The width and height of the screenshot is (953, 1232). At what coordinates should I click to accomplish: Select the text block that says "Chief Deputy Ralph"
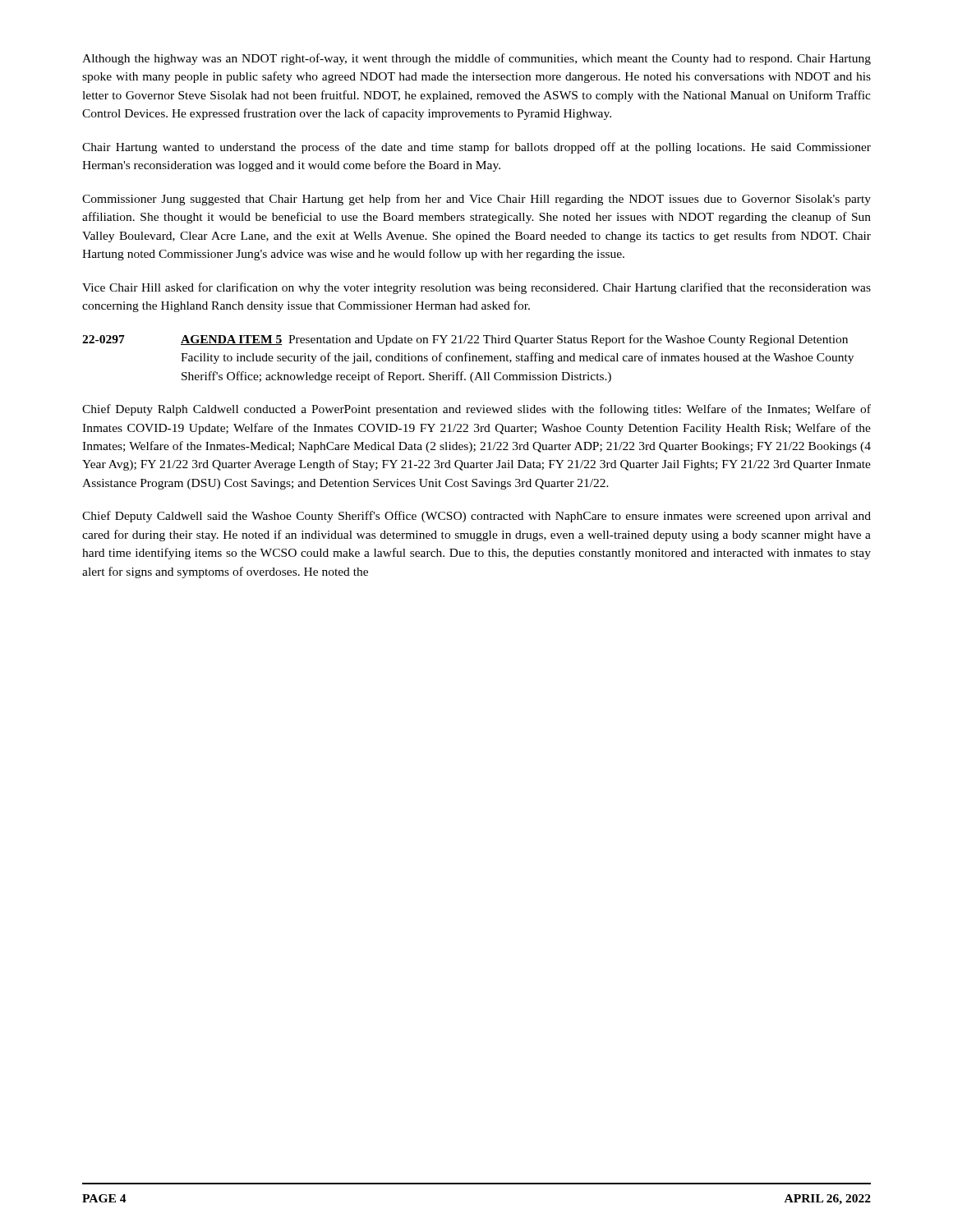click(x=476, y=446)
